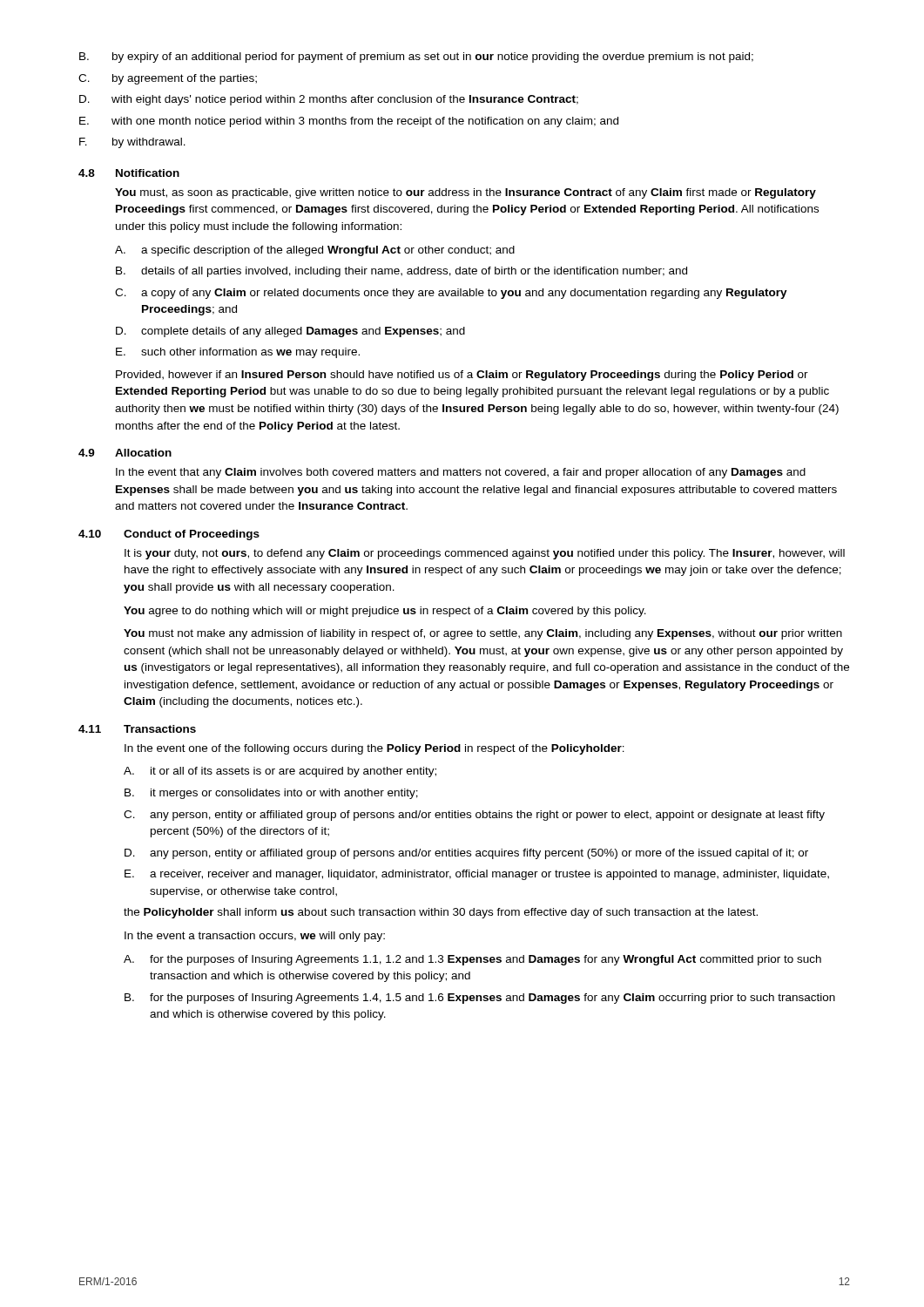Find the element starting "C. by agreement of the"

click(168, 79)
